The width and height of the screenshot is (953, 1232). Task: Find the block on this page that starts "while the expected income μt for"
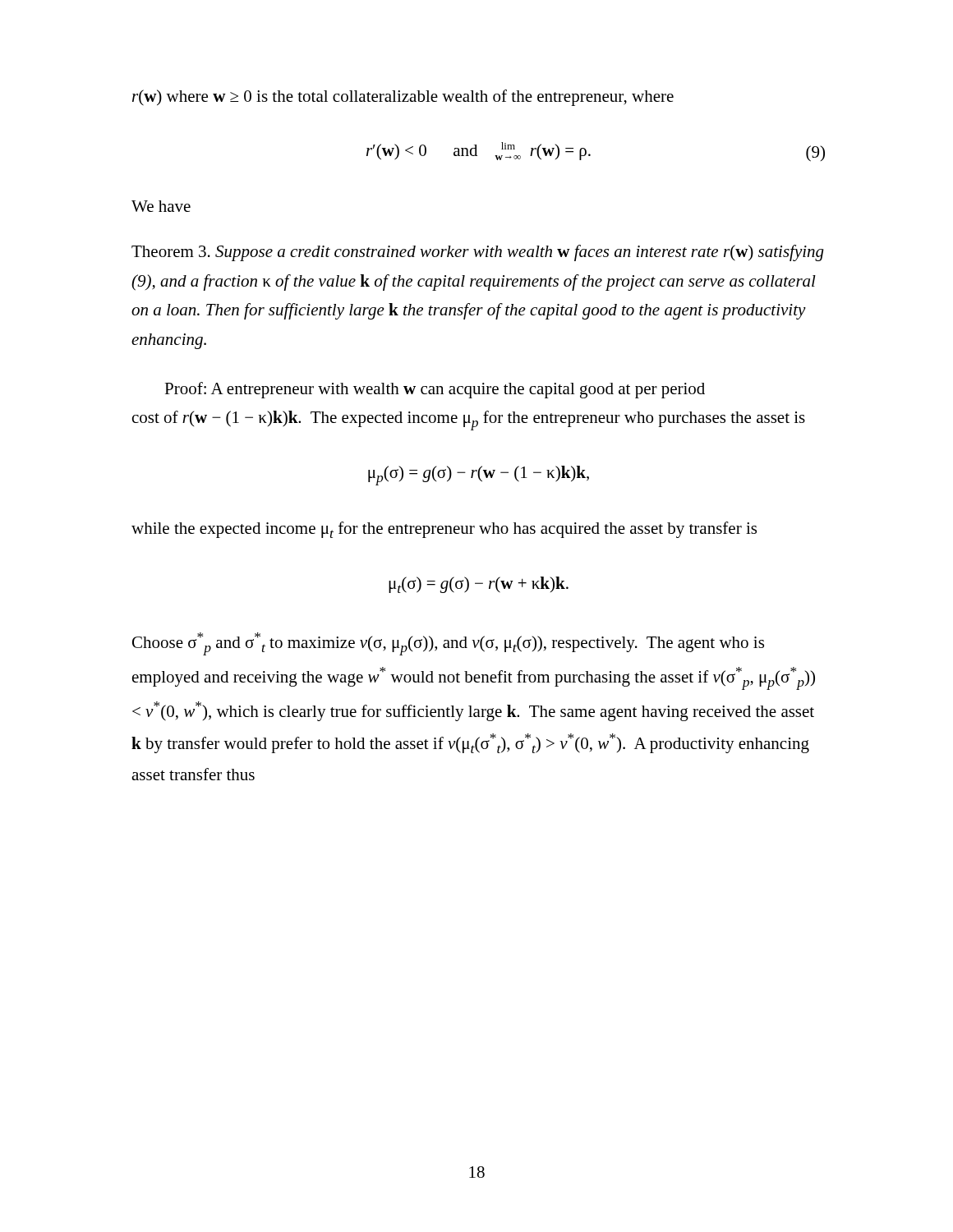[444, 530]
